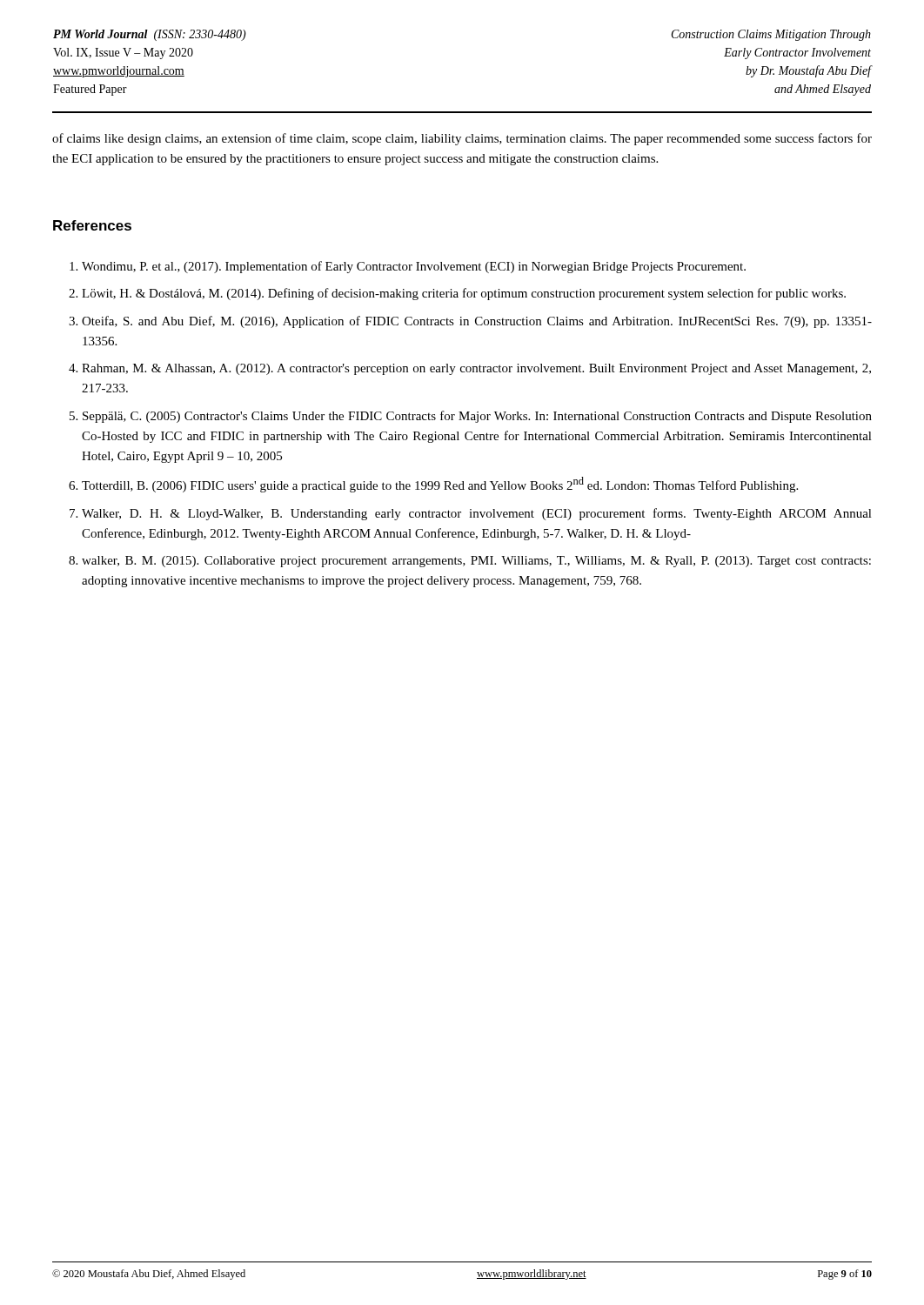This screenshot has height=1305, width=924.
Task: Point to the region starting "walker, B. M. (2015). Collaborative project"
Action: [477, 570]
